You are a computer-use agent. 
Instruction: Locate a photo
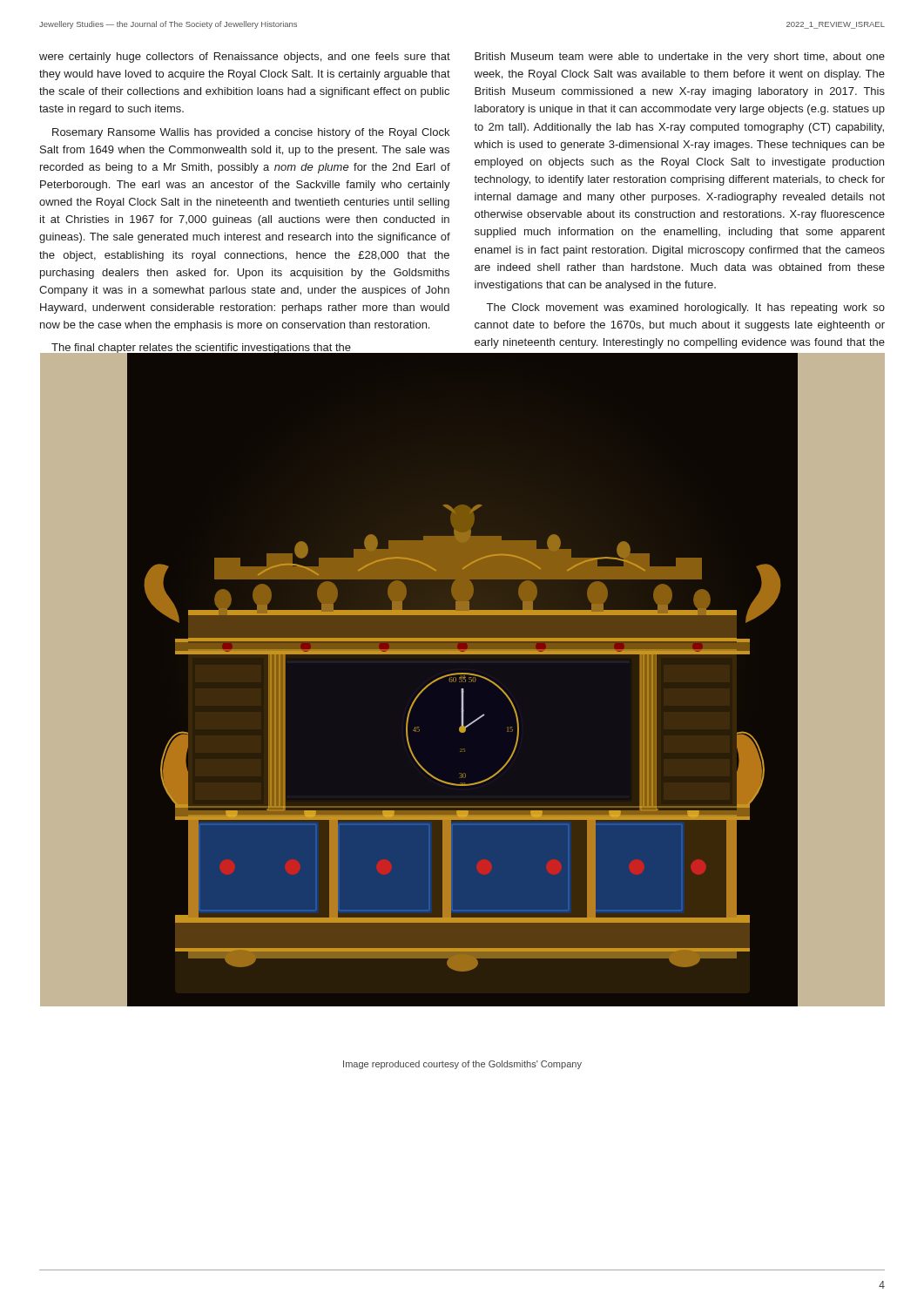pyautogui.click(x=462, y=693)
